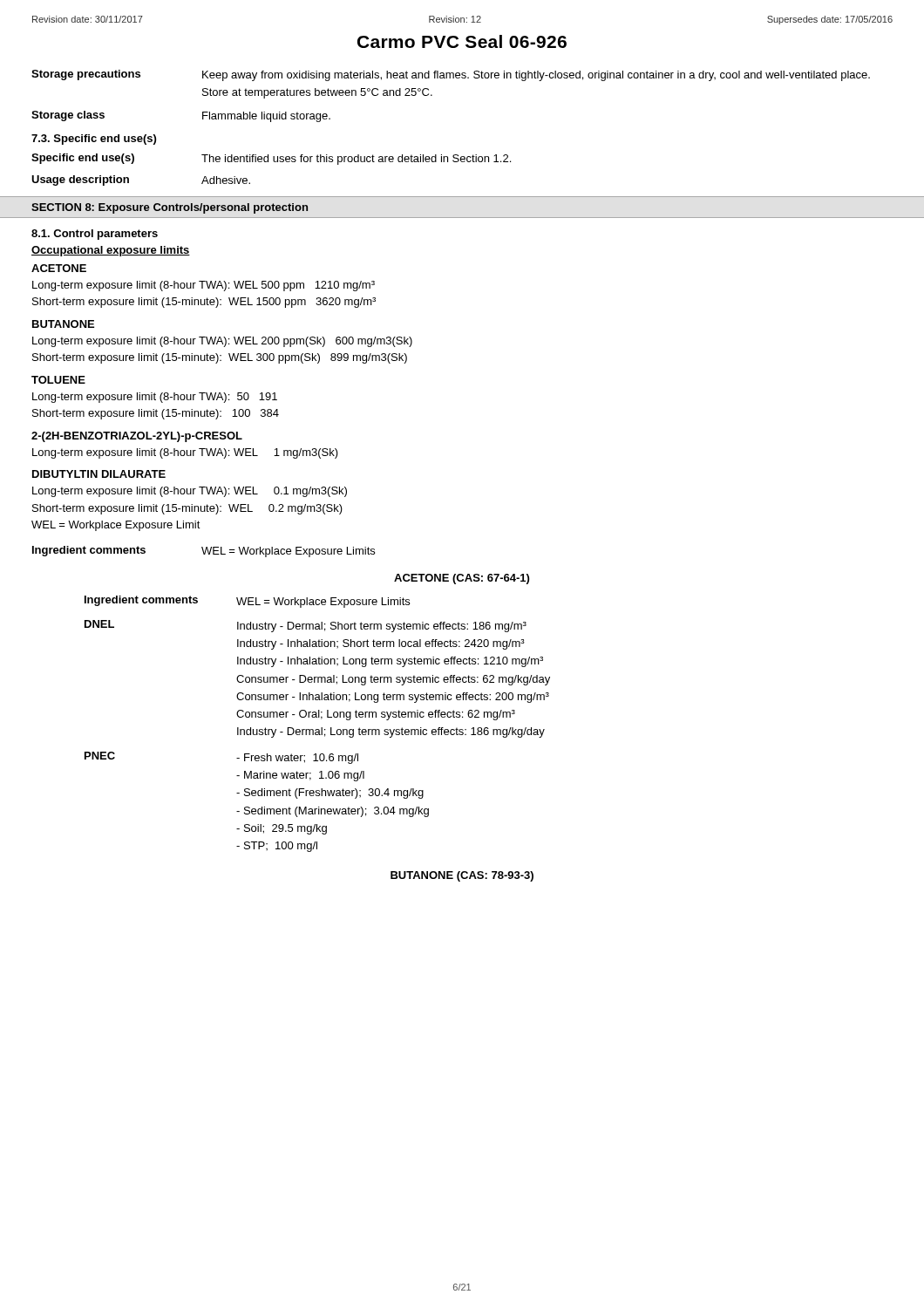
Task: Locate the block of text that opens with "Storage precautions Keep away from oxidising materials,"
Action: coord(462,83)
